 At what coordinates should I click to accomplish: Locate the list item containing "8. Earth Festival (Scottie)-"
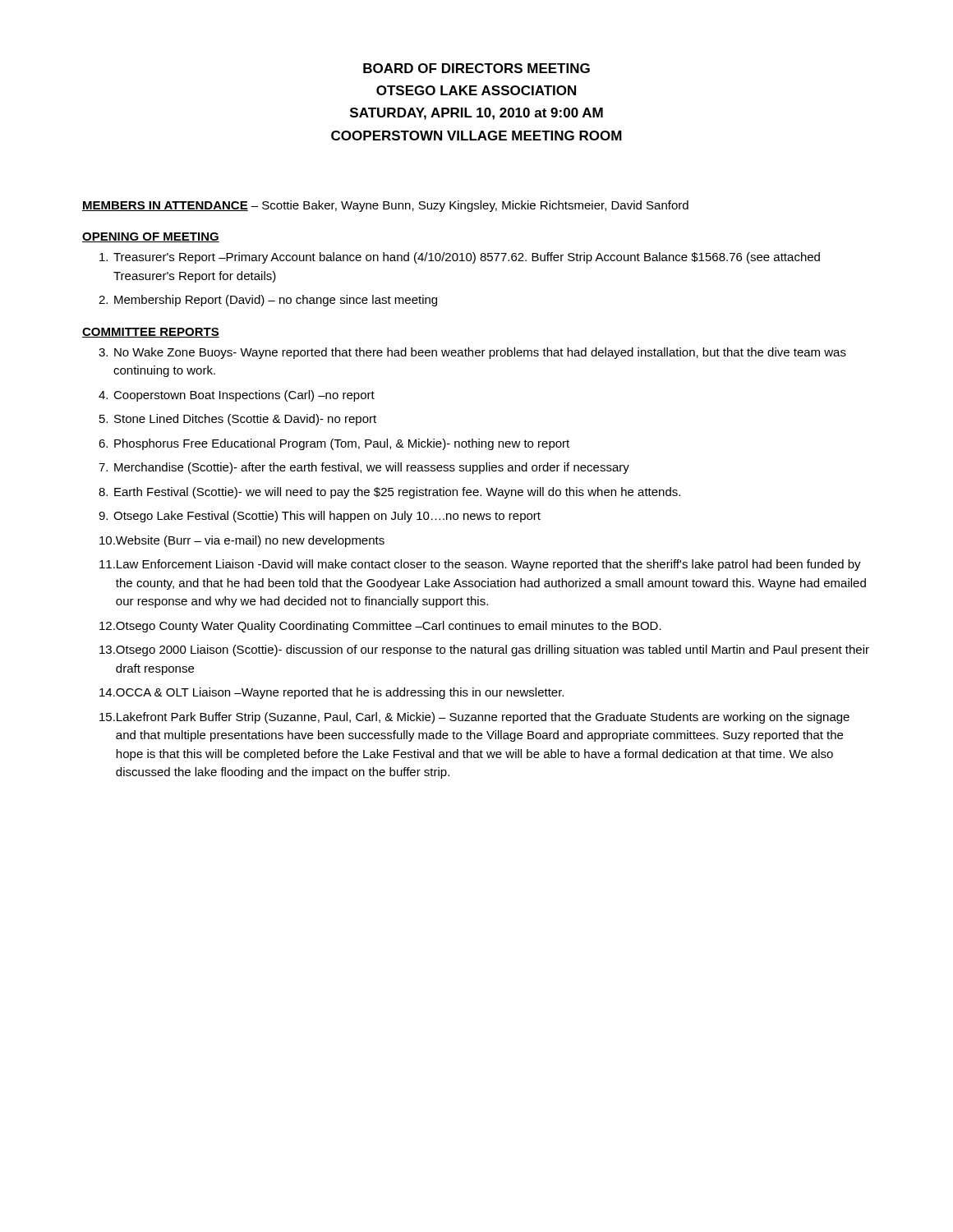[476, 492]
